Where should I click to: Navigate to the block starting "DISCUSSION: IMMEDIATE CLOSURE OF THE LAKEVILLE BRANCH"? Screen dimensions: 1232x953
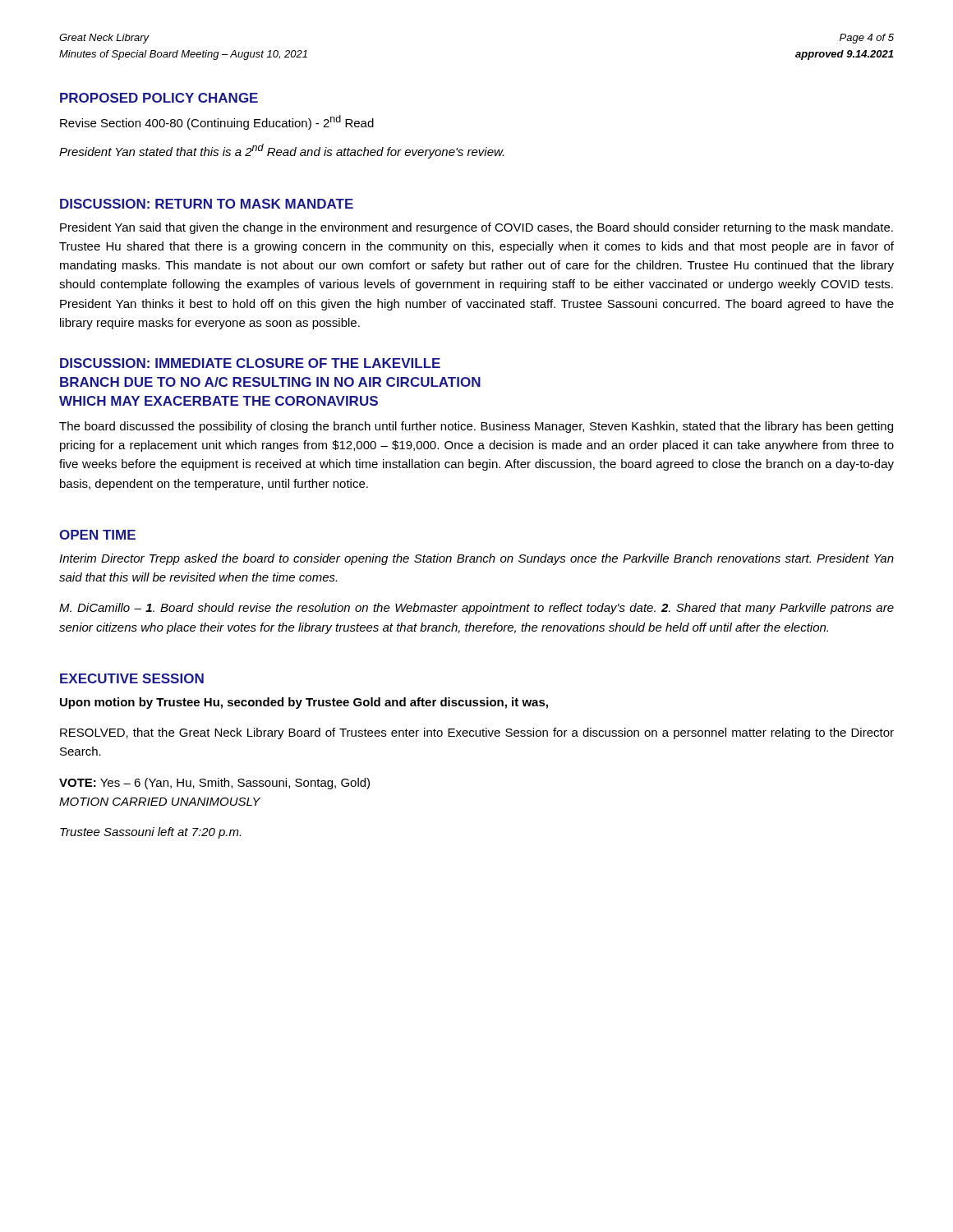pyautogui.click(x=270, y=382)
